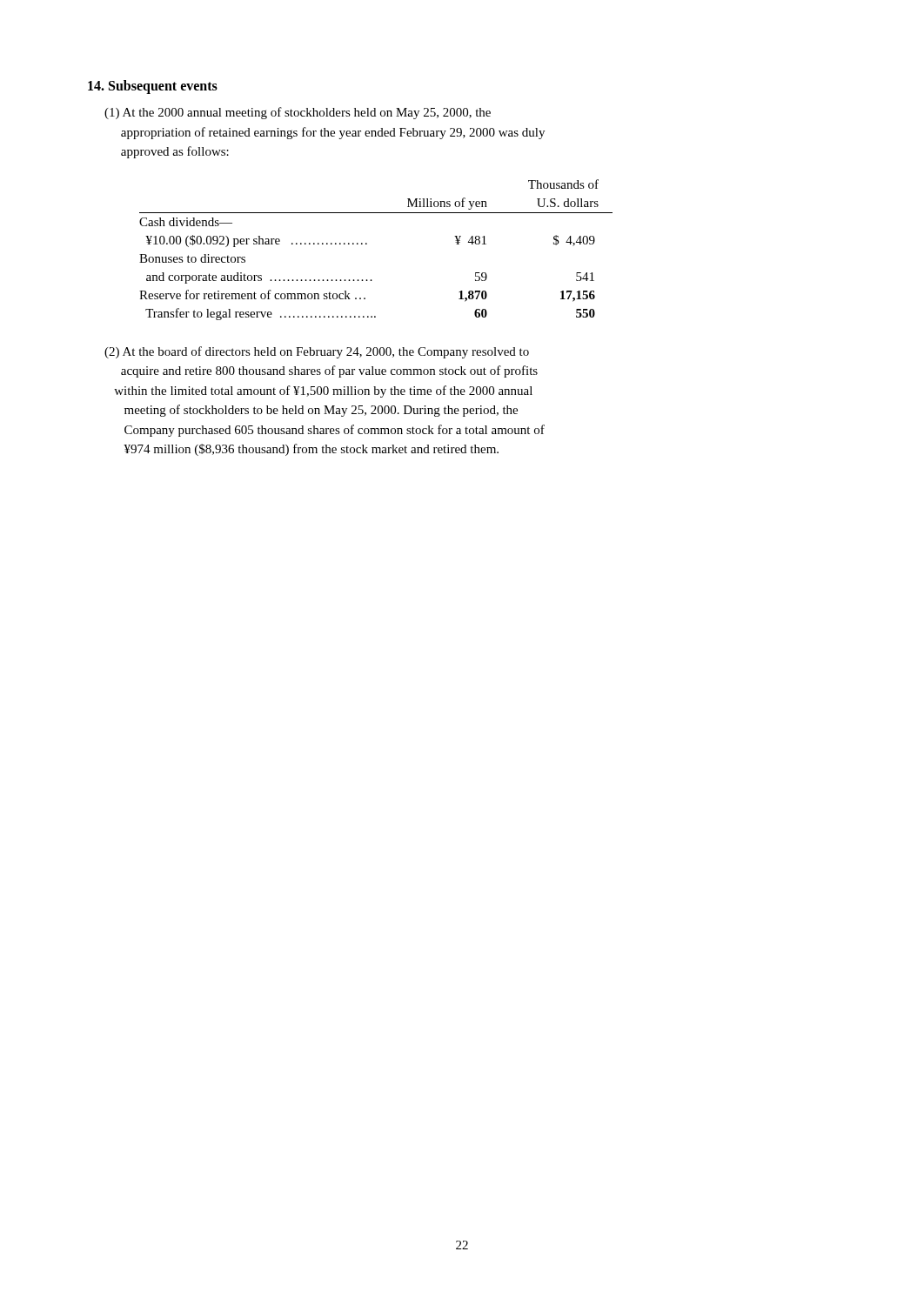924x1305 pixels.
Task: Point to the block starting "(2) At the board of"
Action: pos(324,400)
